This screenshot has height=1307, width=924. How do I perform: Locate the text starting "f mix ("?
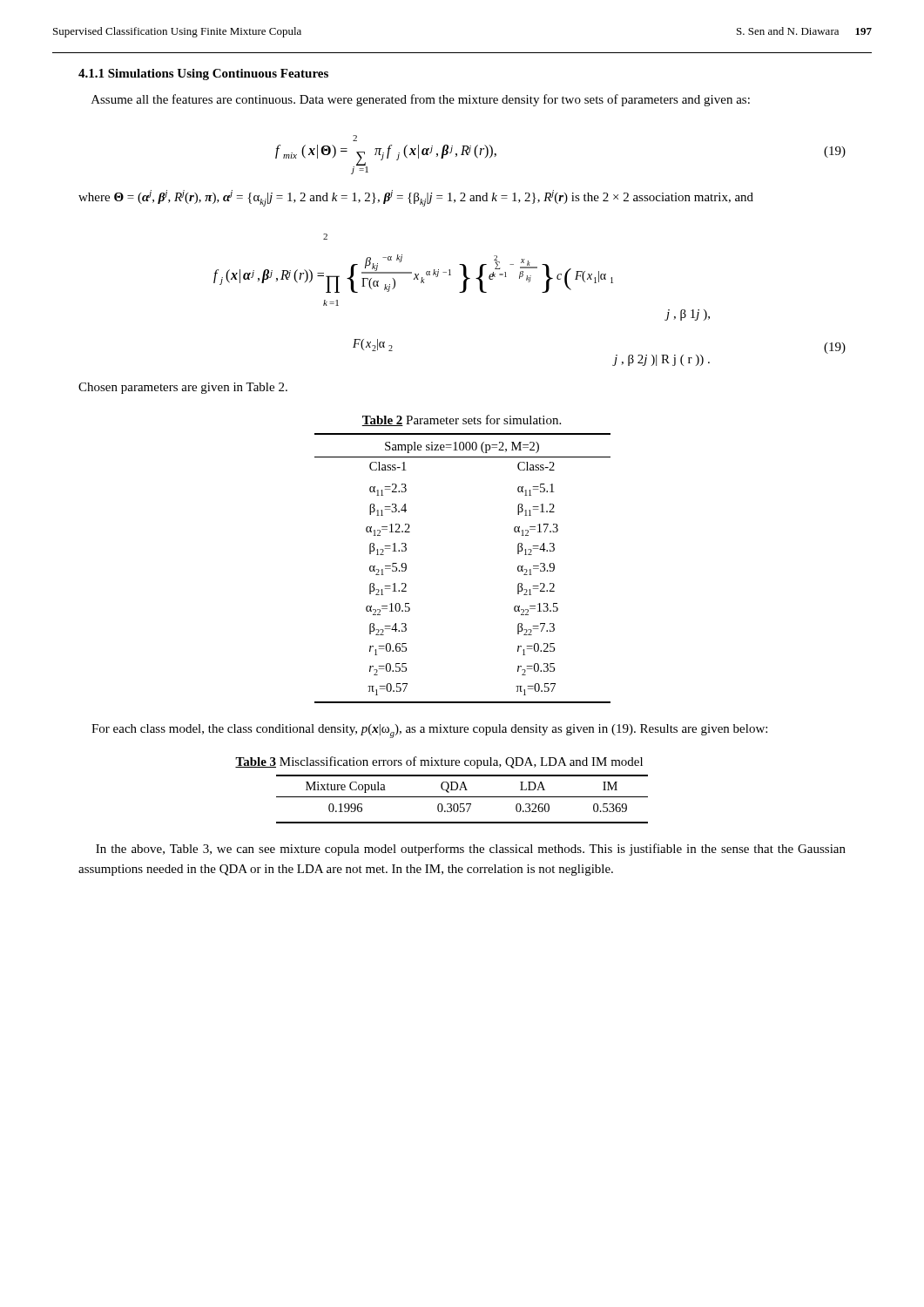click(x=355, y=138)
